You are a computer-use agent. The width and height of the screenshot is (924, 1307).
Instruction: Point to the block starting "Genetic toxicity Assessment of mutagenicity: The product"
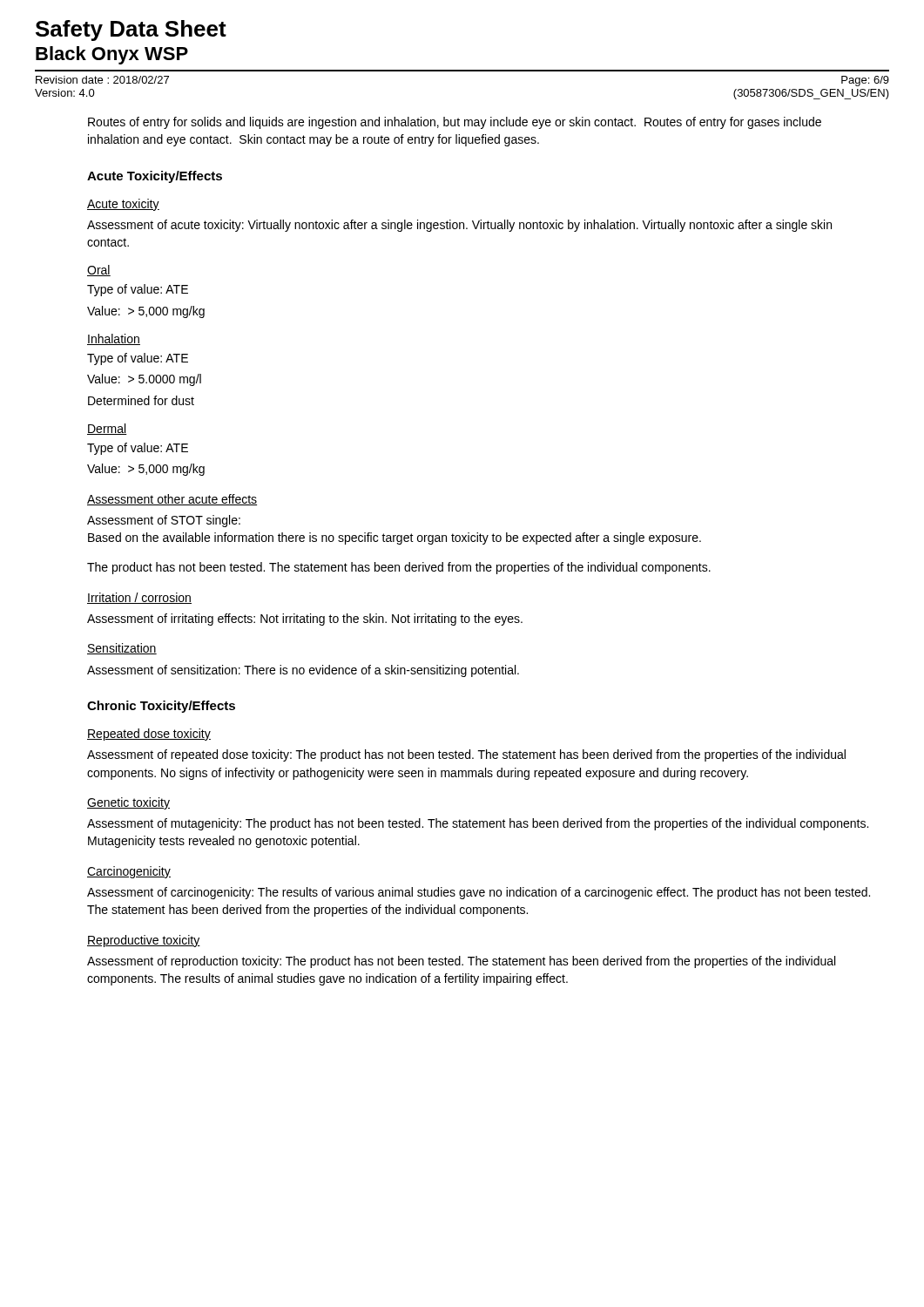pos(479,822)
